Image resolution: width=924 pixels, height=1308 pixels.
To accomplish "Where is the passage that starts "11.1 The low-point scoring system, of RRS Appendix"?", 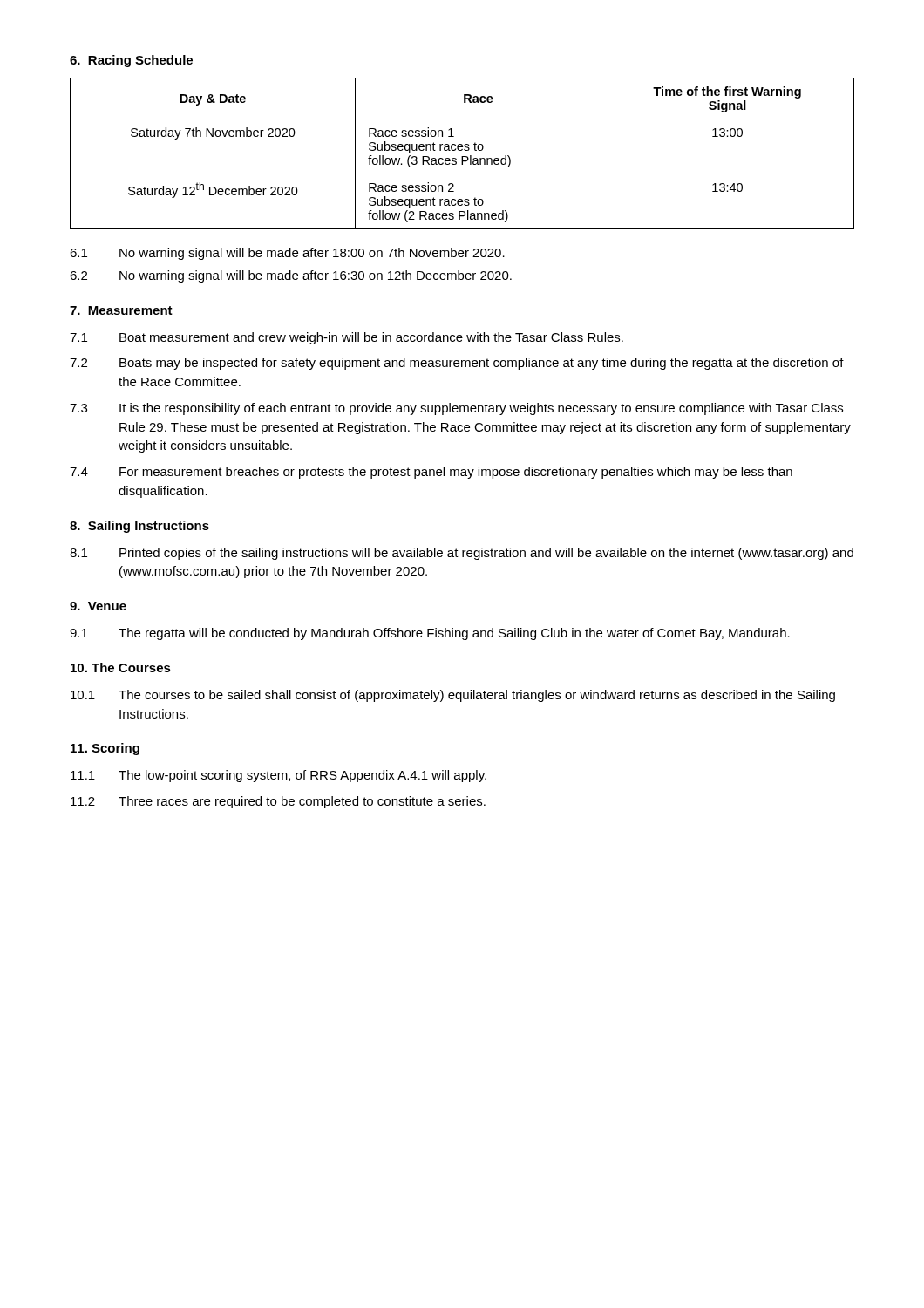I will pos(462,775).
